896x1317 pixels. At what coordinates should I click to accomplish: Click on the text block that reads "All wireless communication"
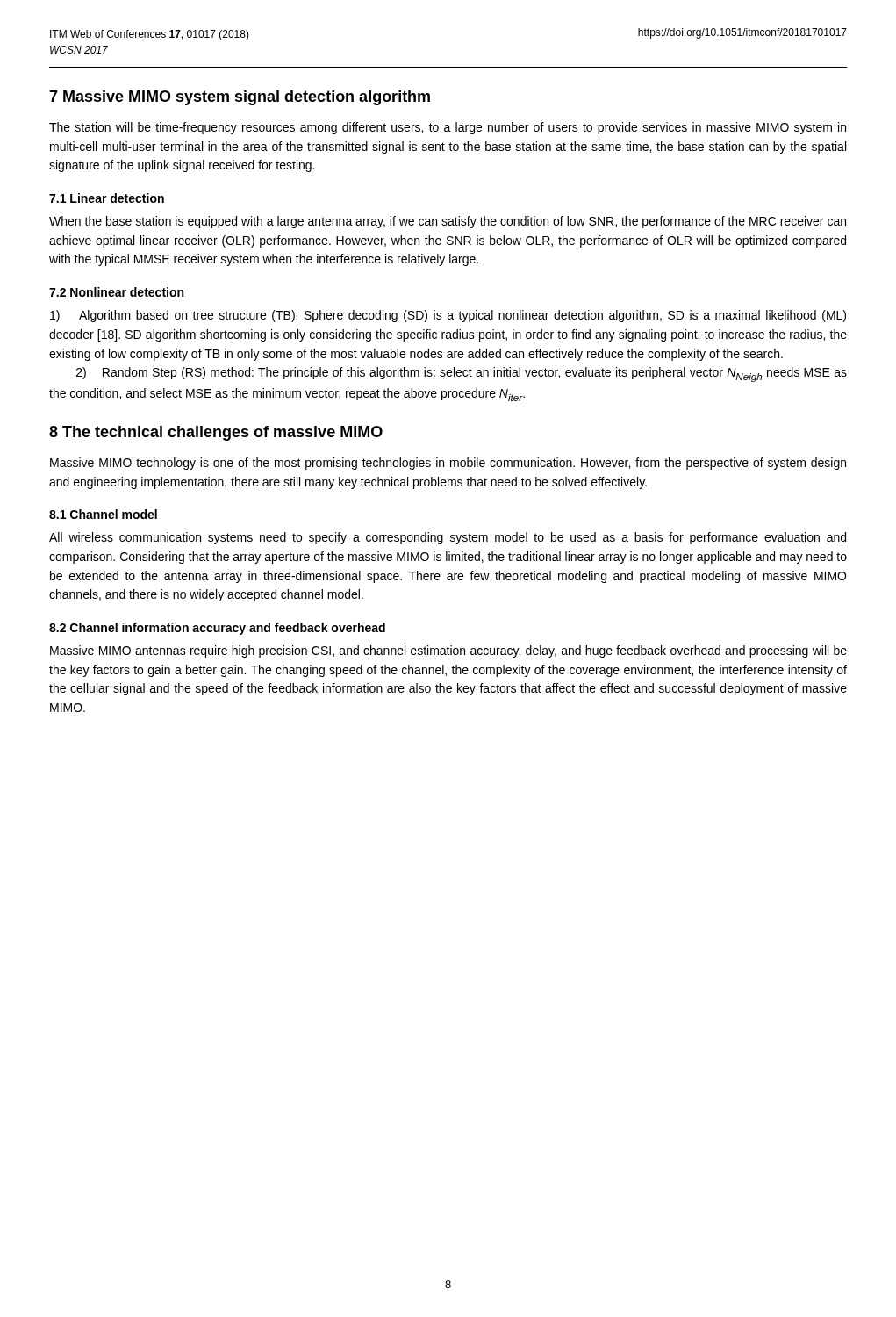448,566
